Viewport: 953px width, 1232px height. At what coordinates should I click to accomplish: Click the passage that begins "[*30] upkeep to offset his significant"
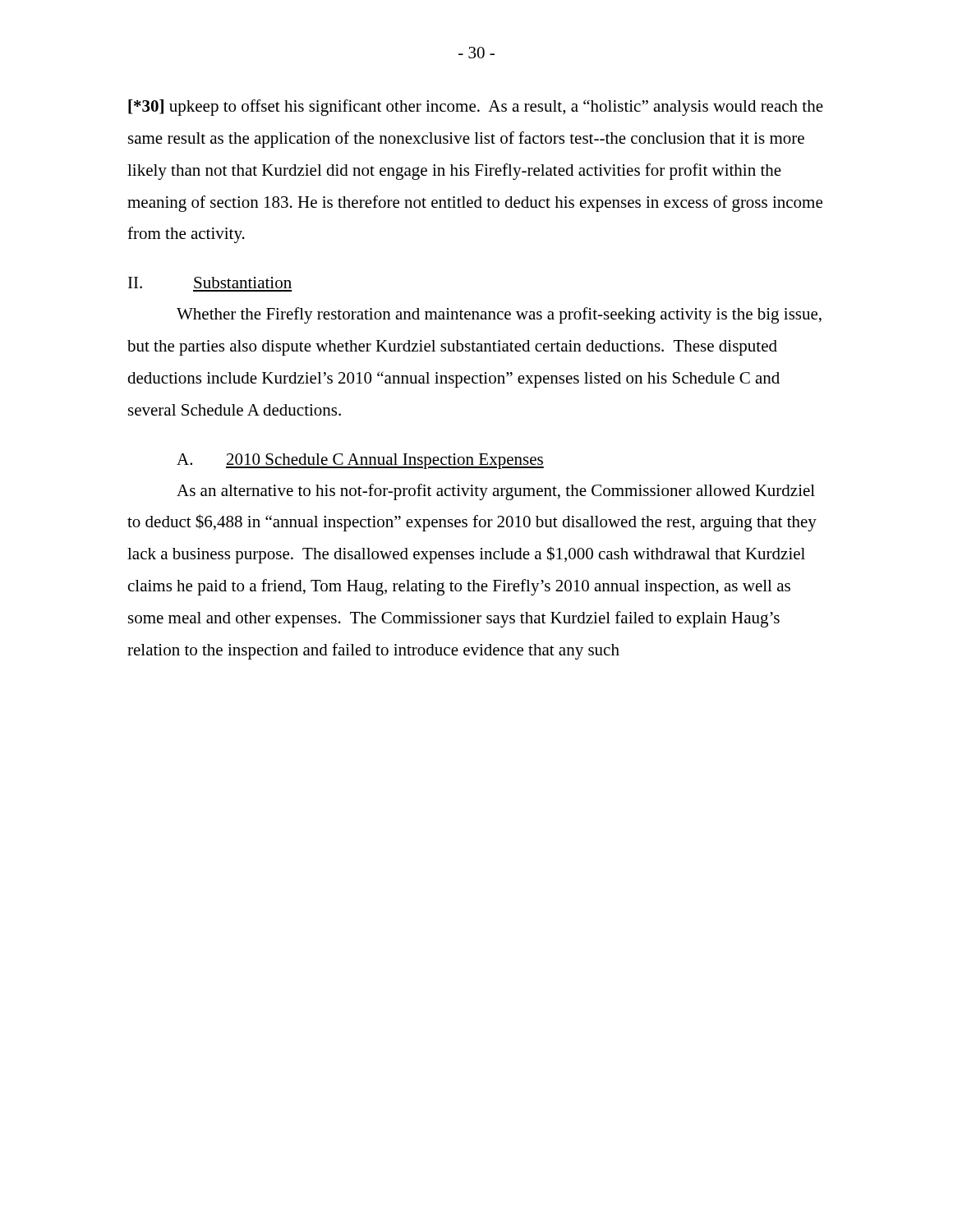coord(476,170)
